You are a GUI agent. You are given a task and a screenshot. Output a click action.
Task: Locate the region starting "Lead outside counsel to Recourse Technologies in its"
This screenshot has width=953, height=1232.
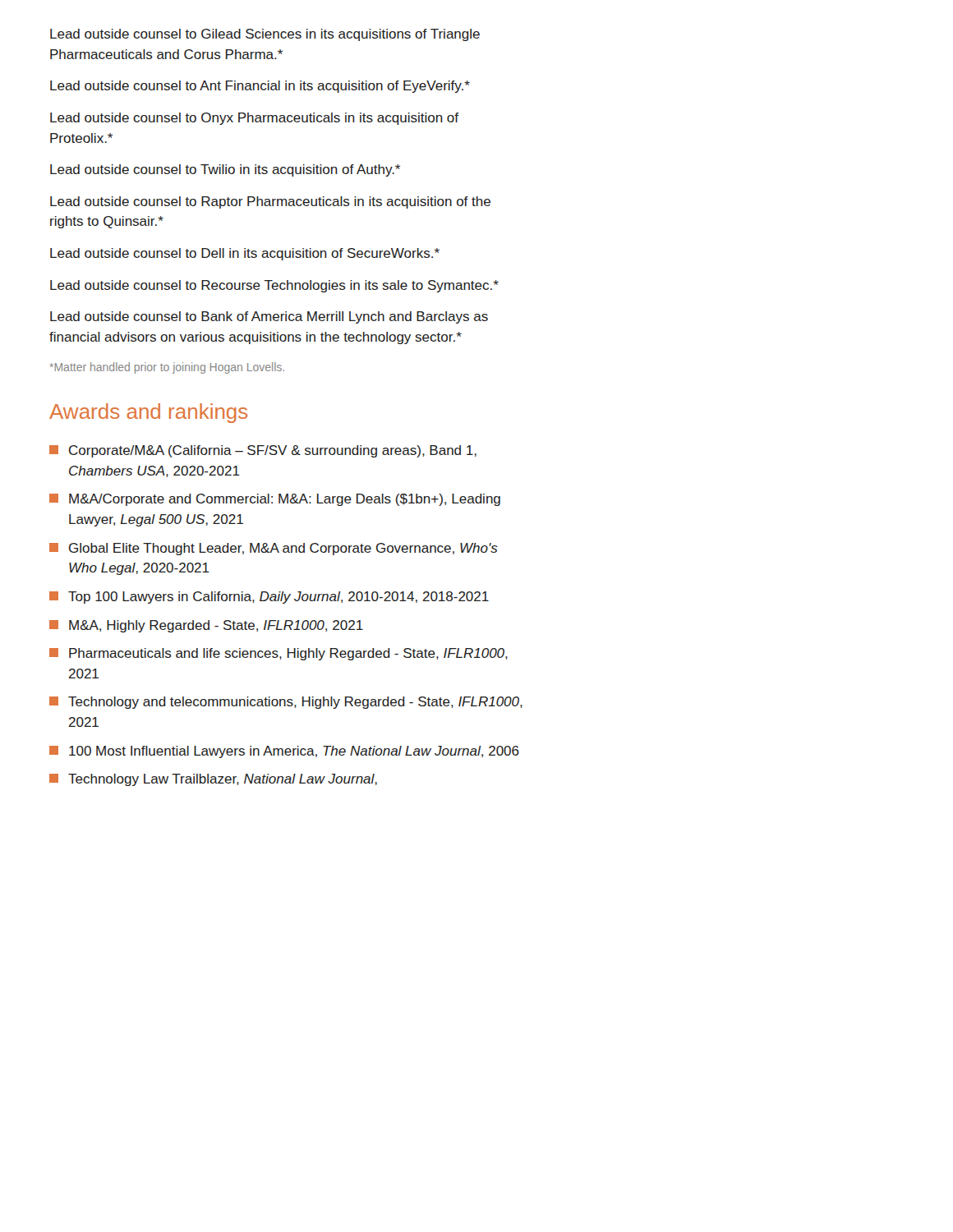tap(274, 285)
